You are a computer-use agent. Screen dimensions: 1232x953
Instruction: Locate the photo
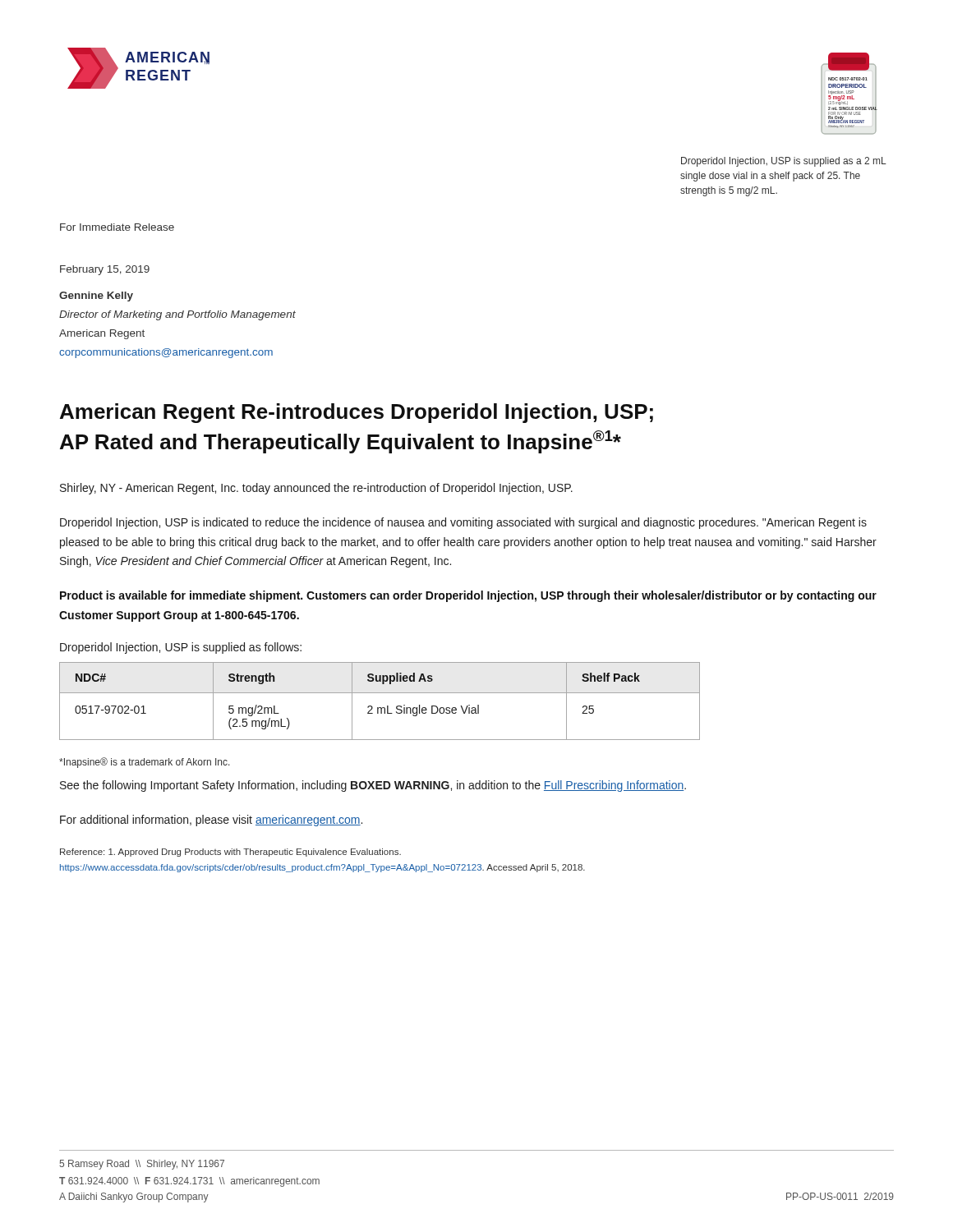click(x=849, y=97)
